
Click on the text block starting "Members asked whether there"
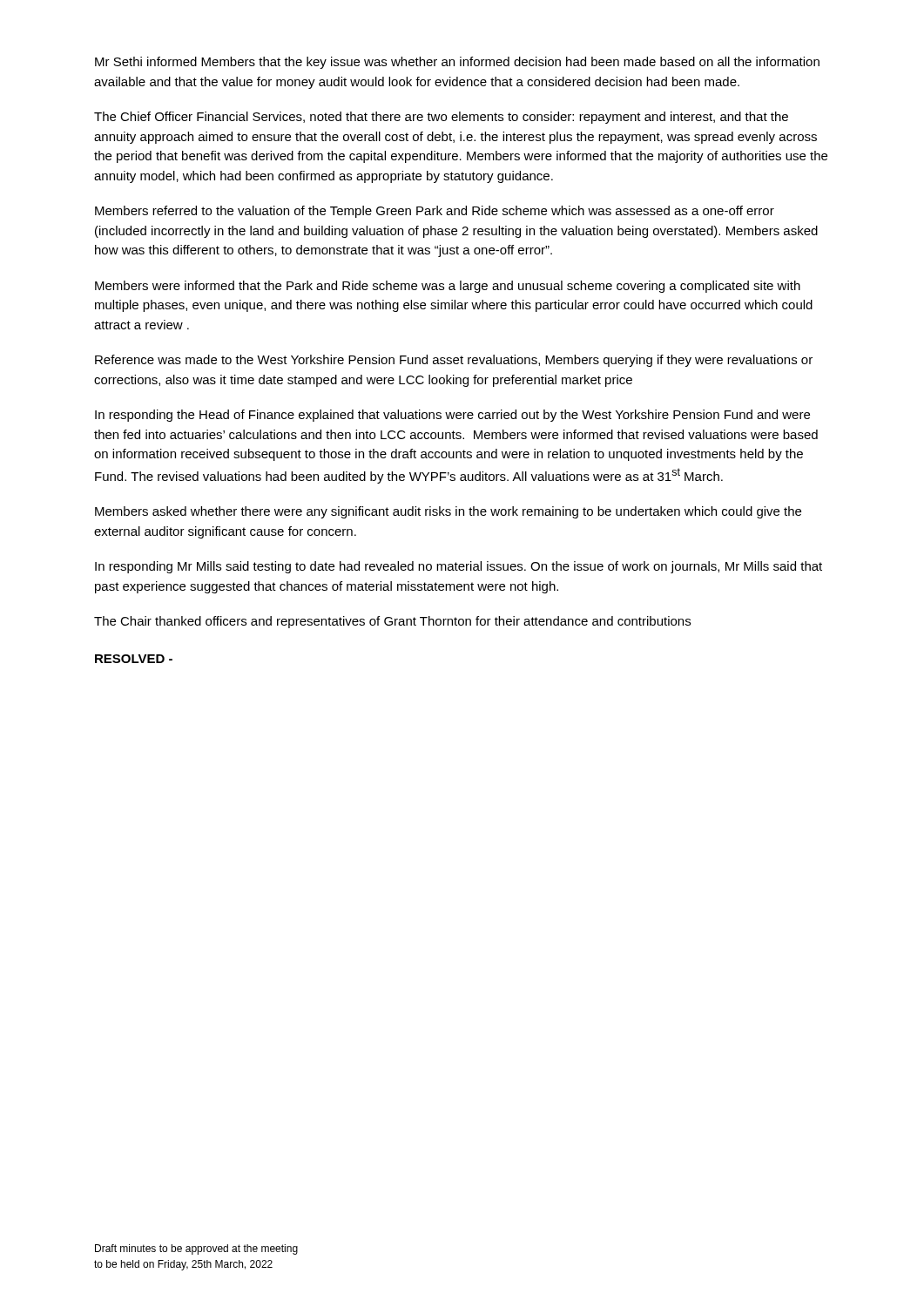tap(448, 521)
